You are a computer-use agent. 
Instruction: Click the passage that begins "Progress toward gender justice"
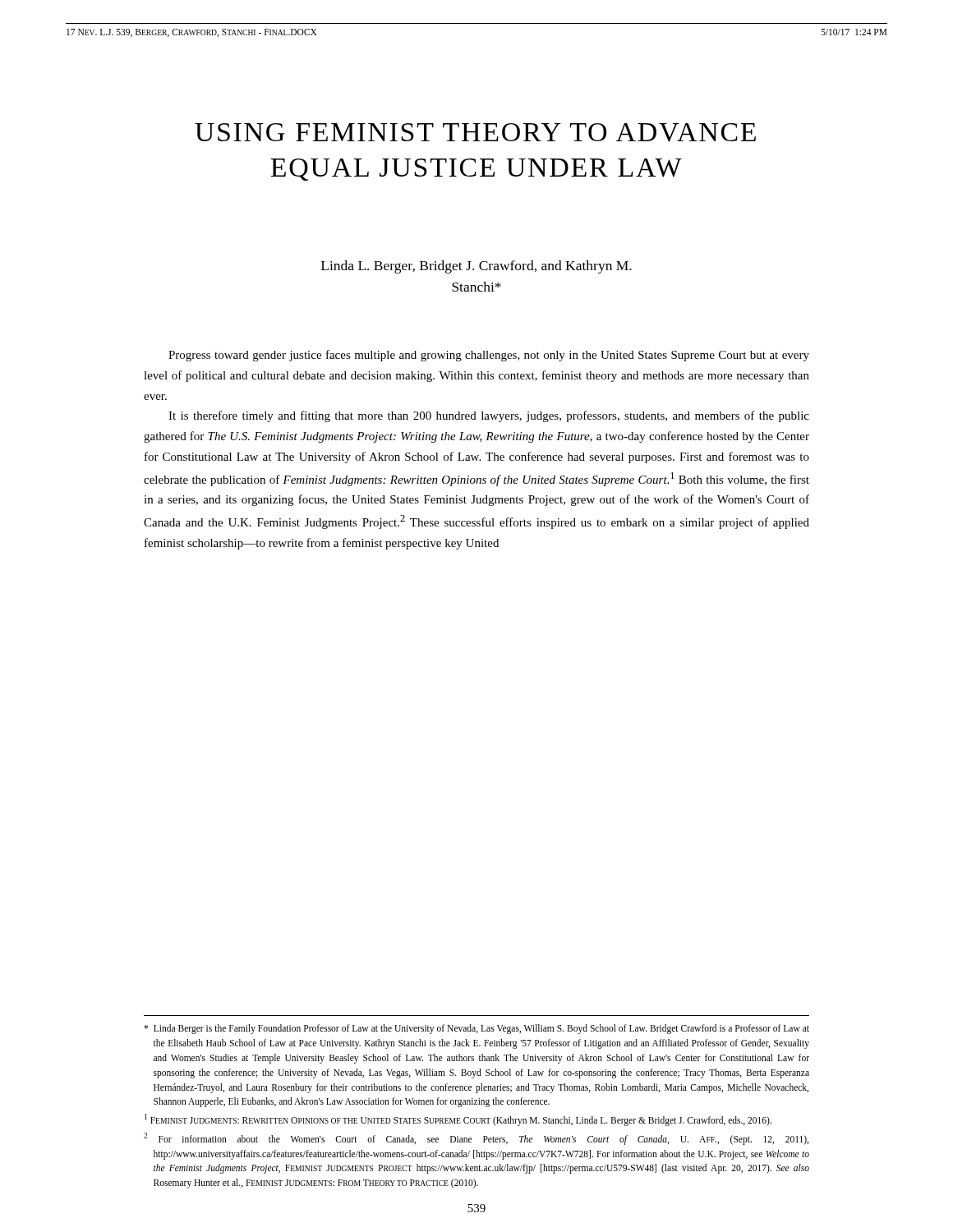click(476, 375)
